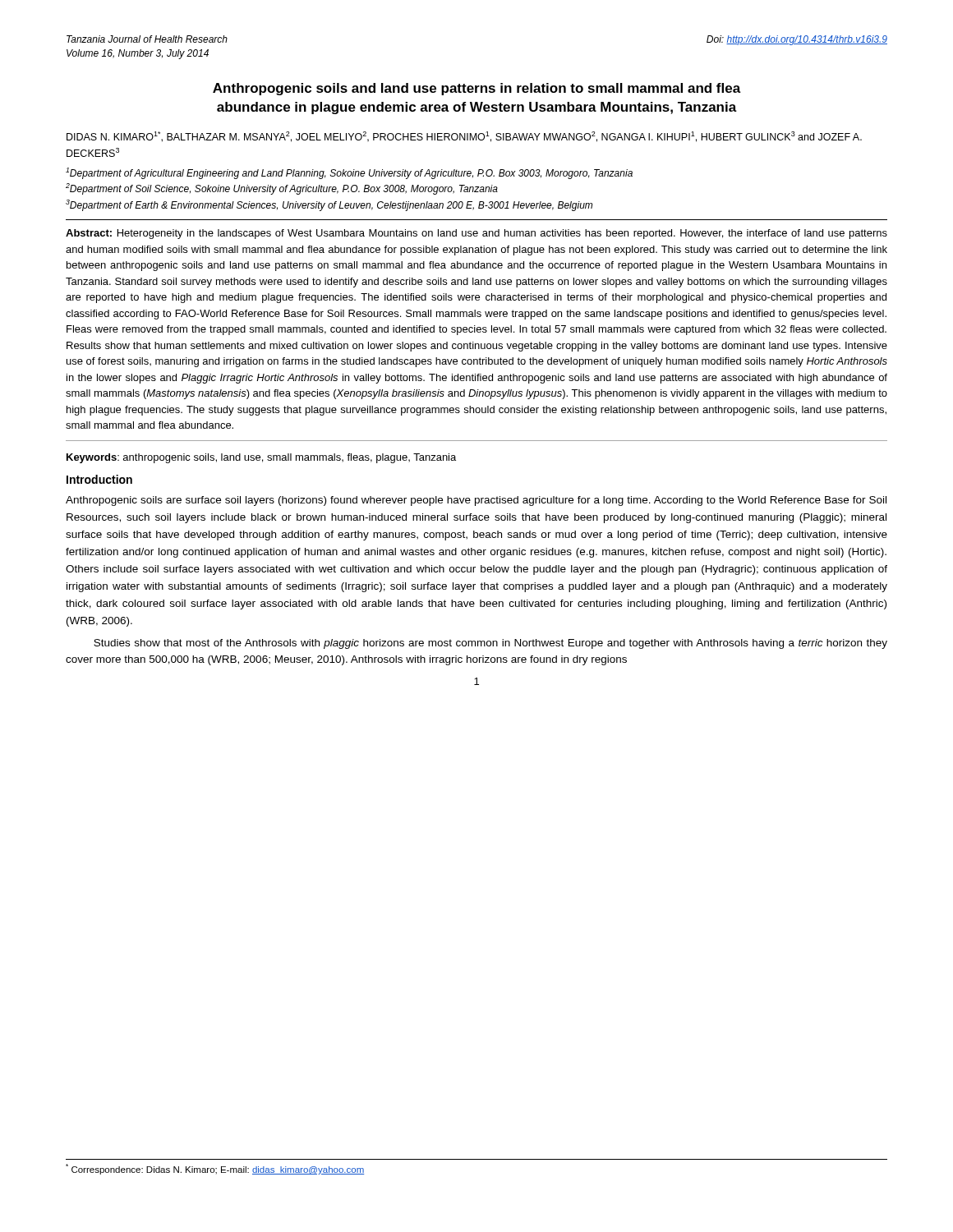Locate the region starting "Correspondence: Didas N."

pyautogui.click(x=215, y=1169)
